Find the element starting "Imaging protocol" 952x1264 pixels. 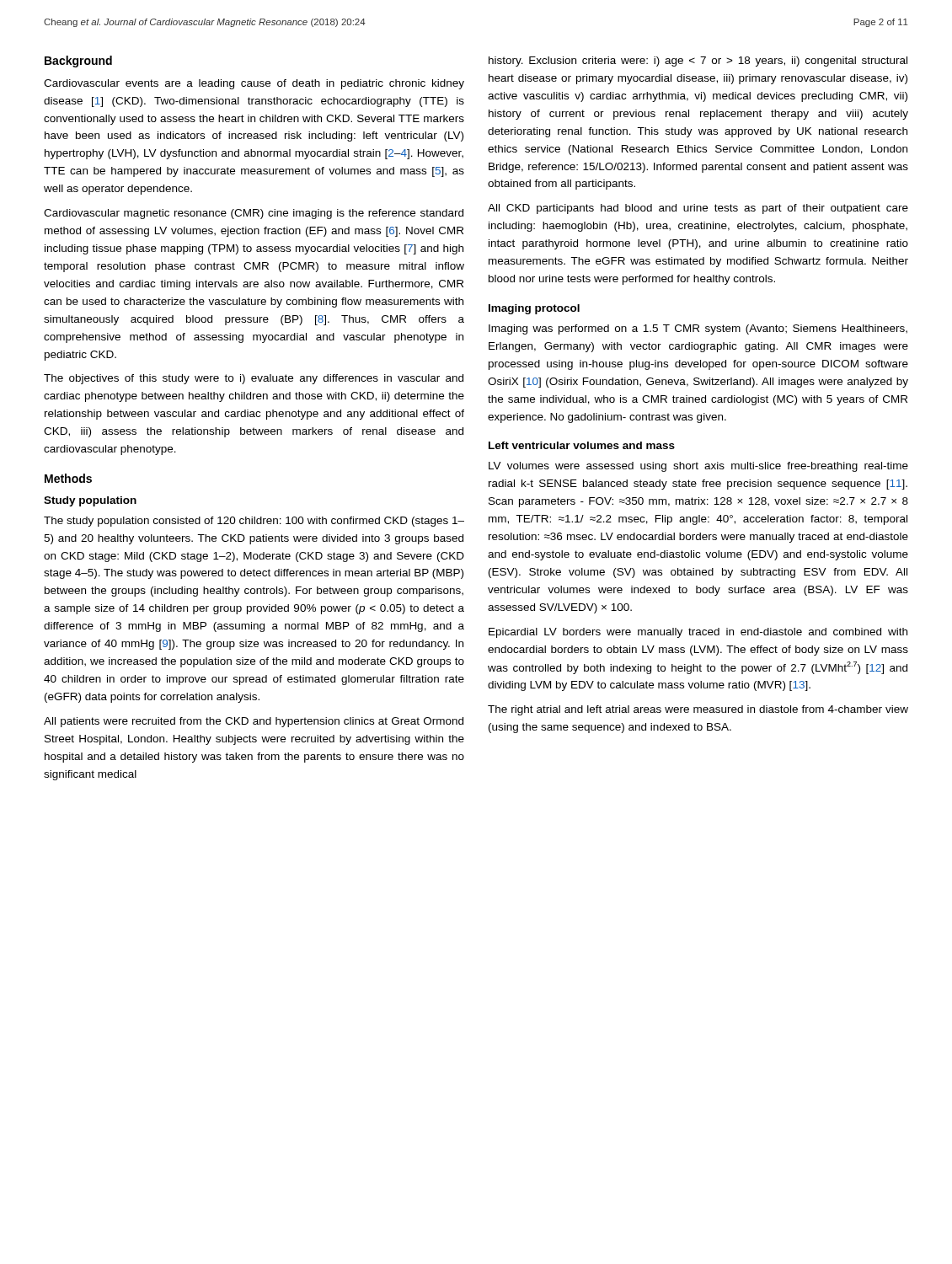tap(534, 308)
